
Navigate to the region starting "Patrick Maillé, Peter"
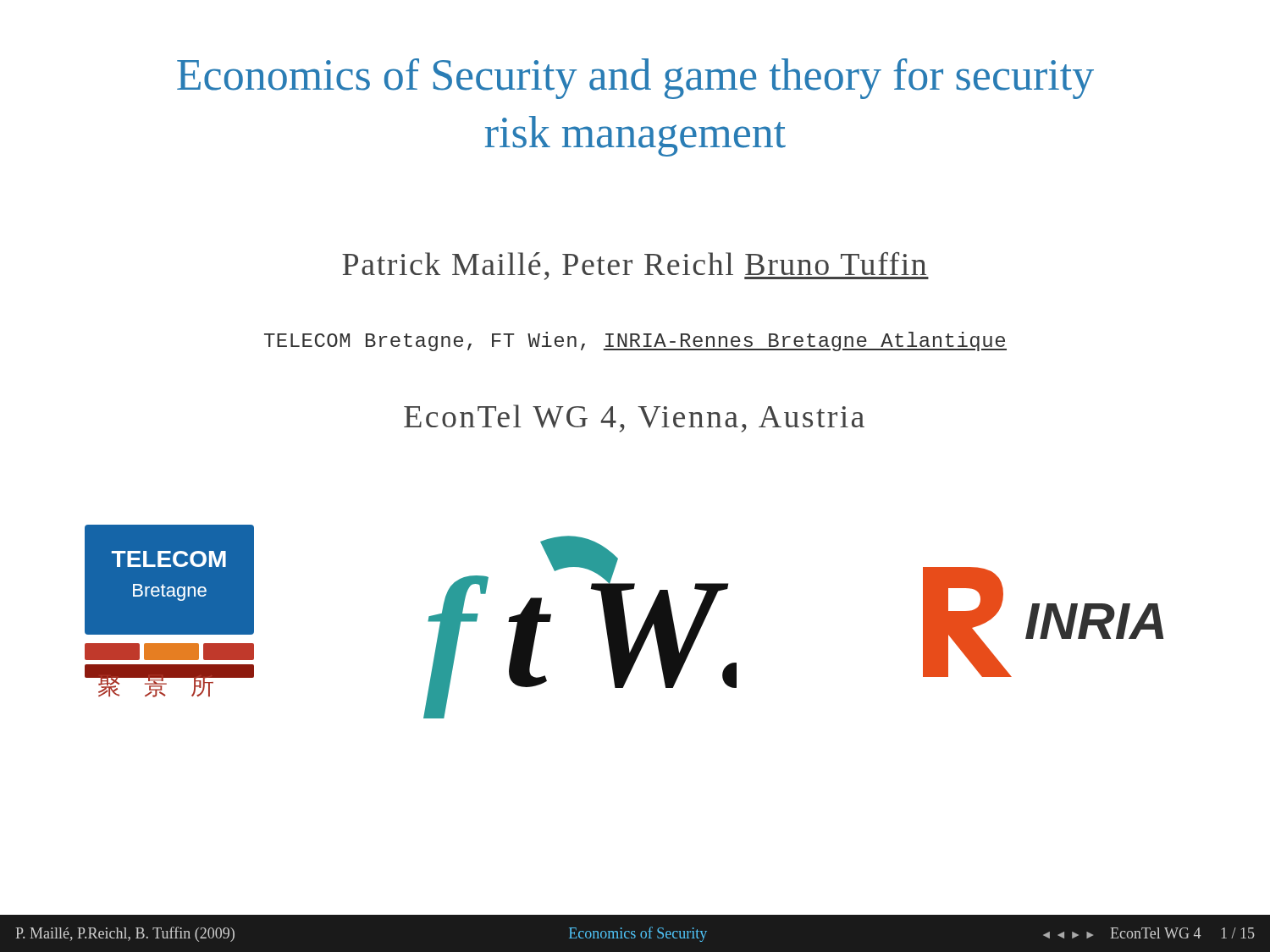635,264
